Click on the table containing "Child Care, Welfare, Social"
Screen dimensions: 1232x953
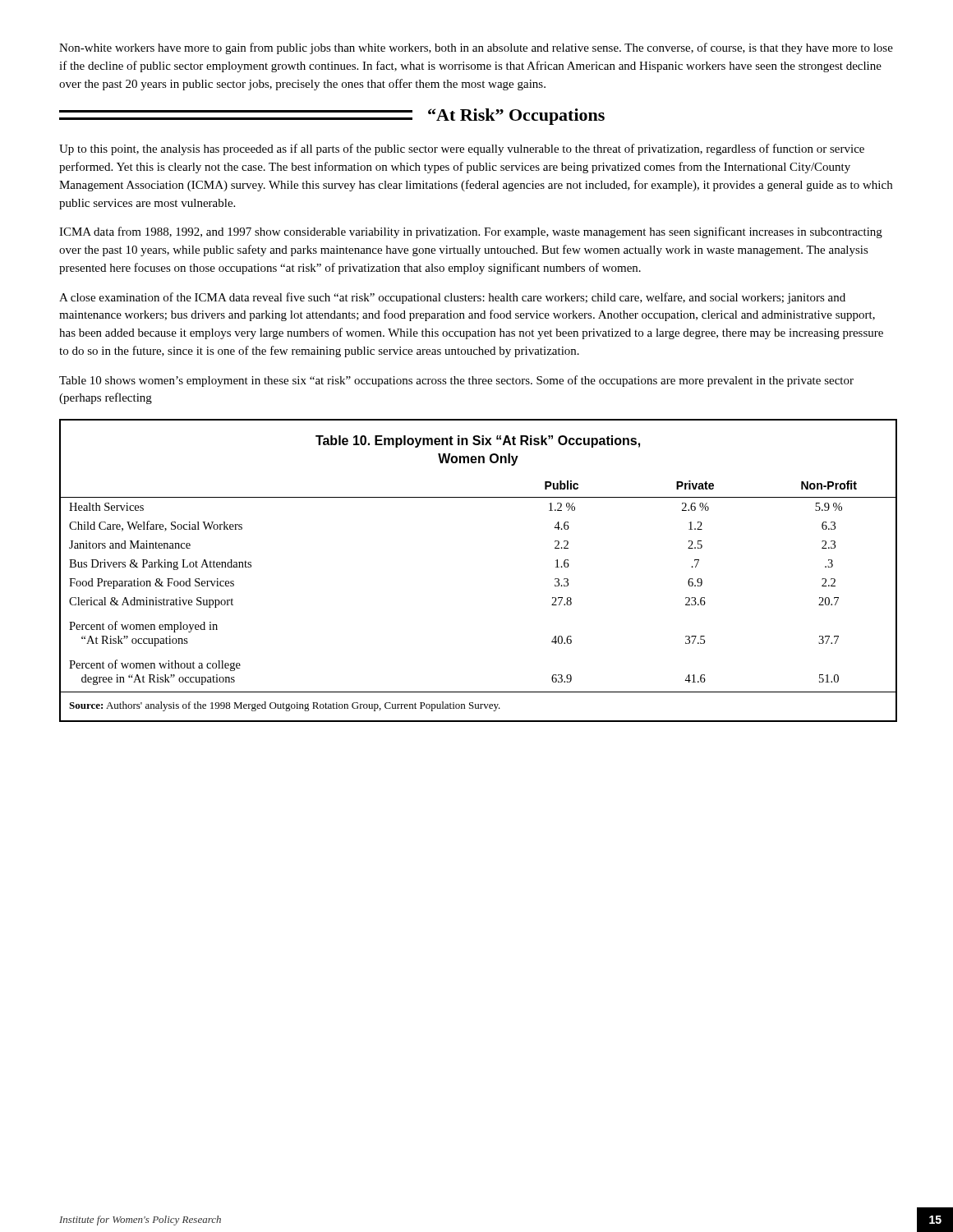click(x=476, y=570)
